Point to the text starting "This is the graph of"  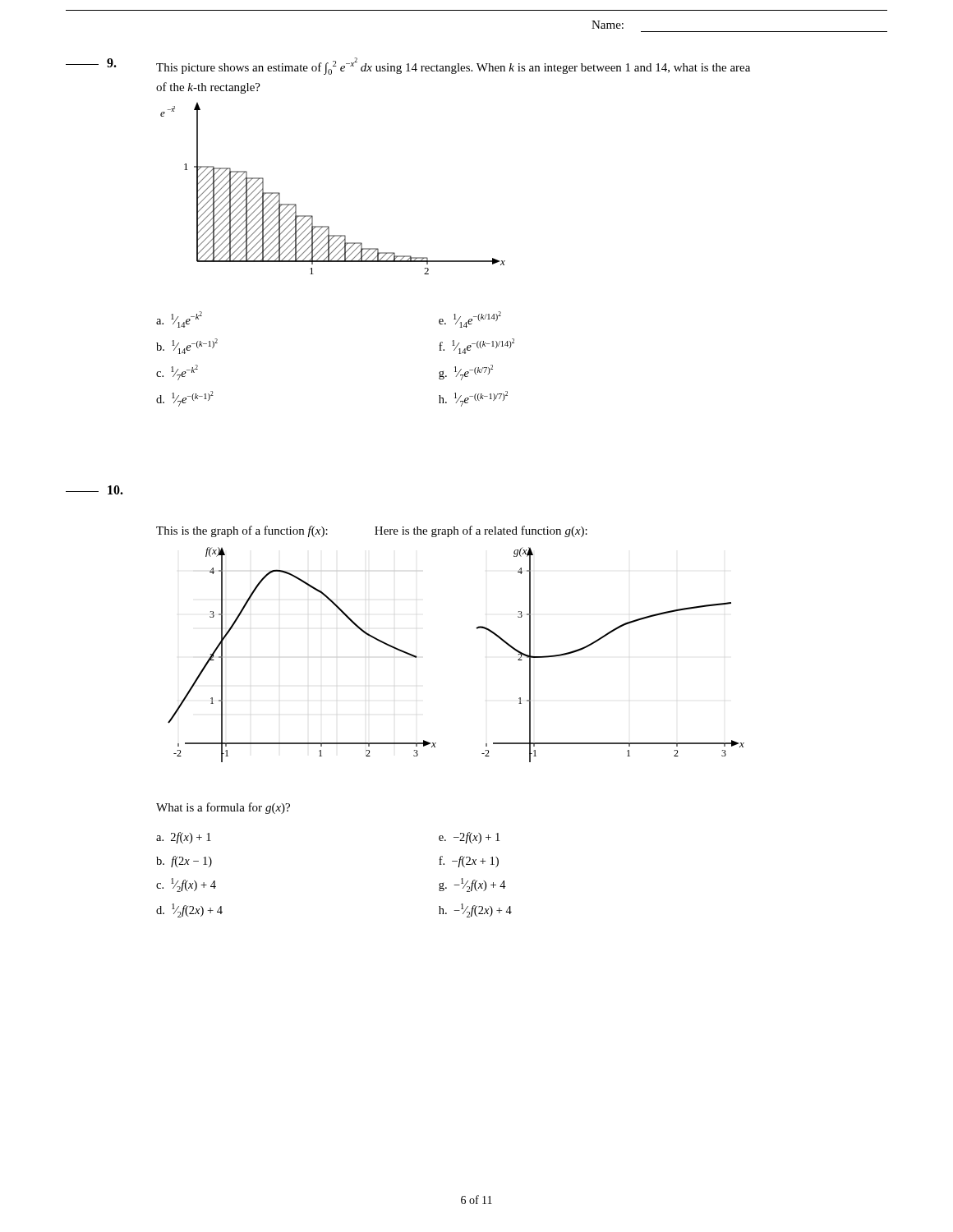[372, 531]
